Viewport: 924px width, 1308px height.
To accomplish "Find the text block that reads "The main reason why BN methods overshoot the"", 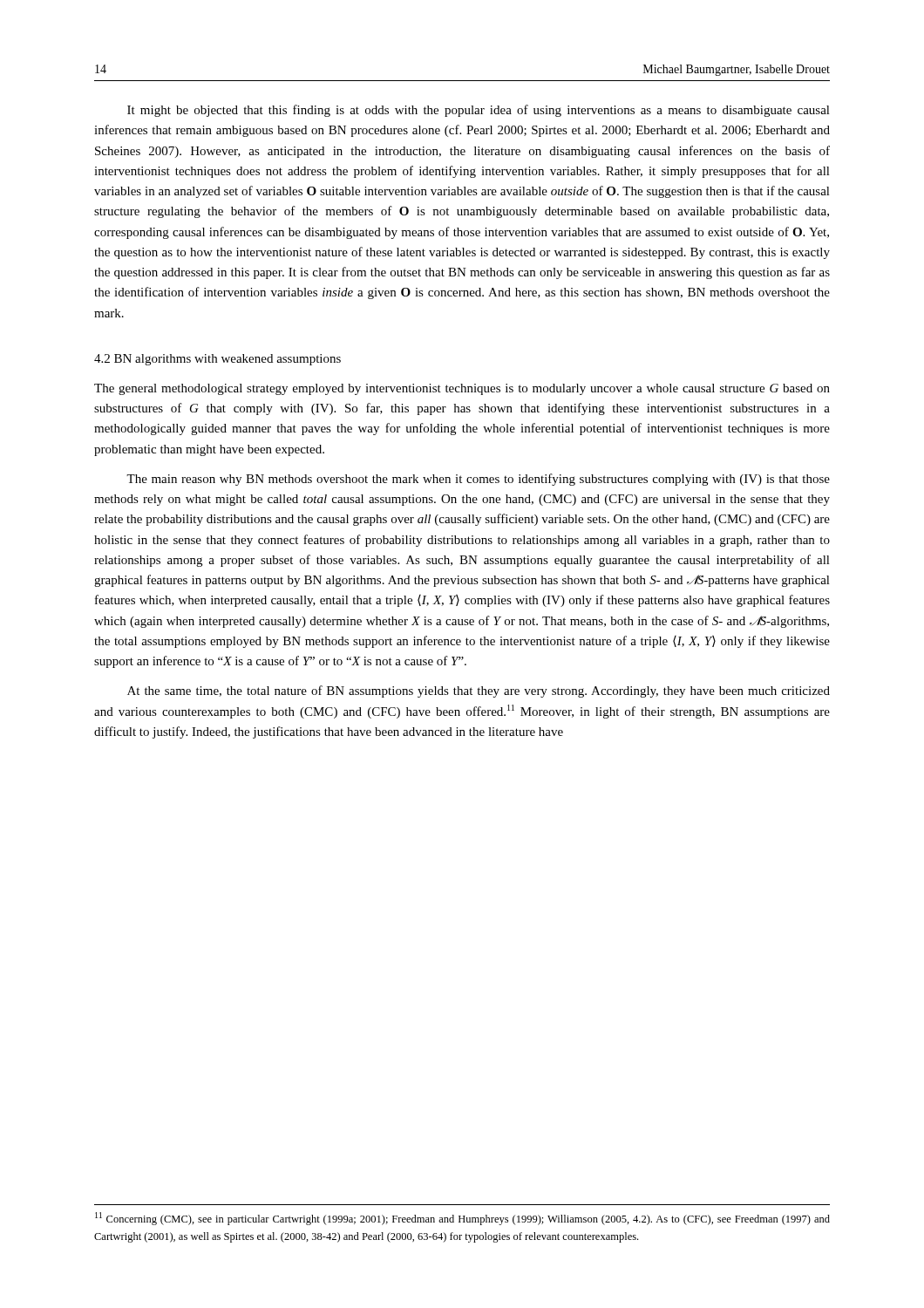I will pyautogui.click(x=462, y=570).
